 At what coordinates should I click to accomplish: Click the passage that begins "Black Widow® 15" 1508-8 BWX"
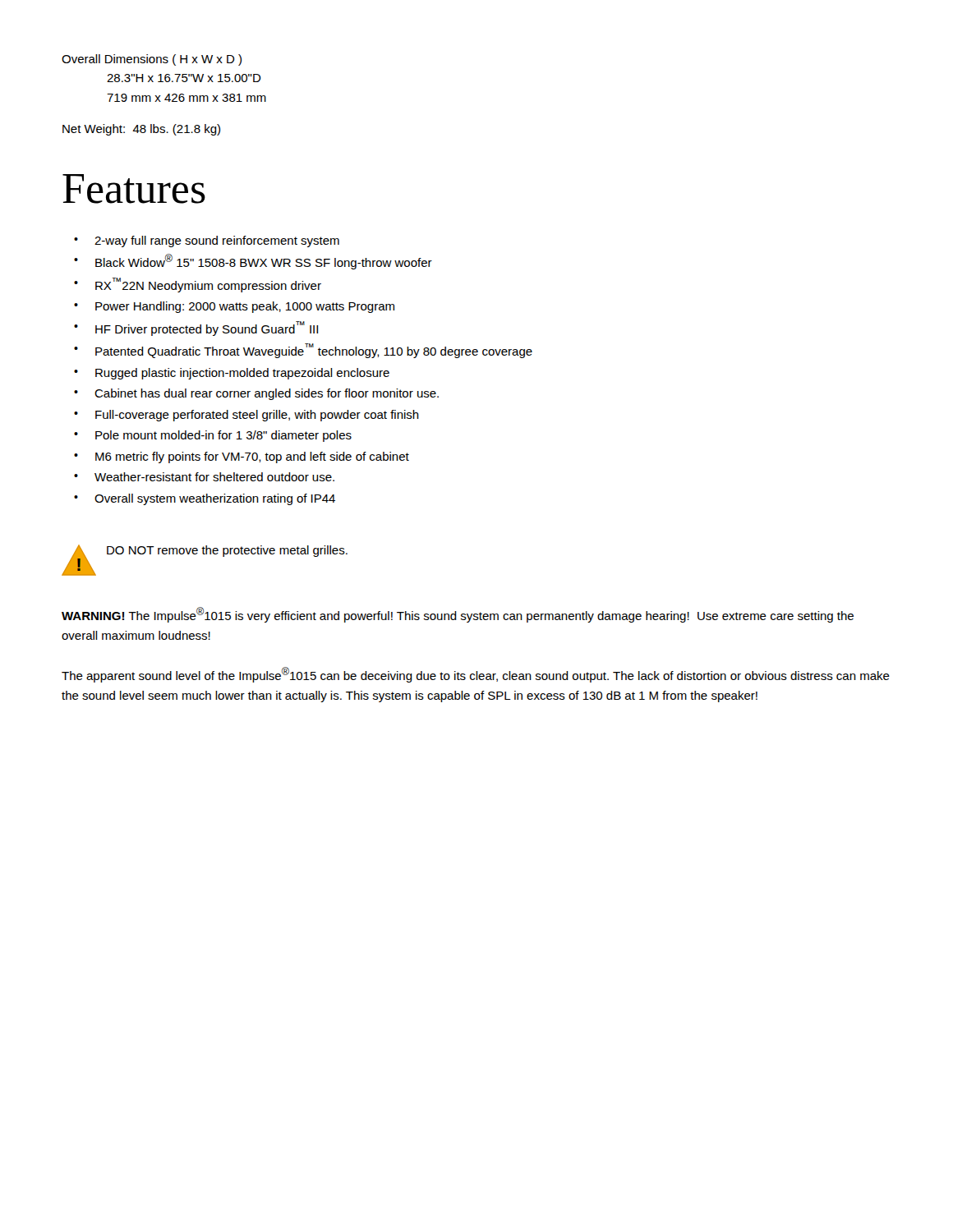pyautogui.click(x=263, y=262)
